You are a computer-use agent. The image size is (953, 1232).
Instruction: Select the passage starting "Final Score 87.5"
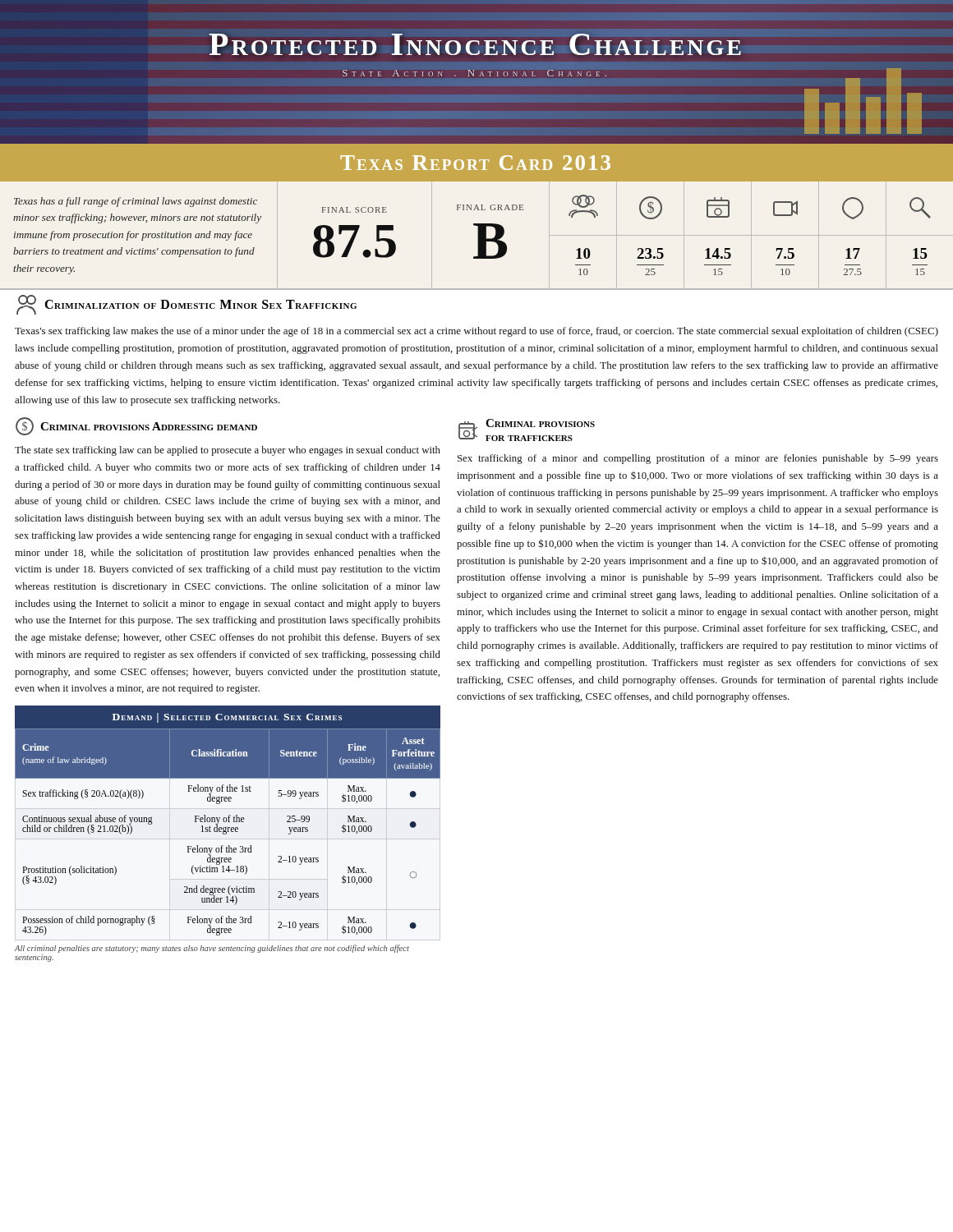click(354, 236)
